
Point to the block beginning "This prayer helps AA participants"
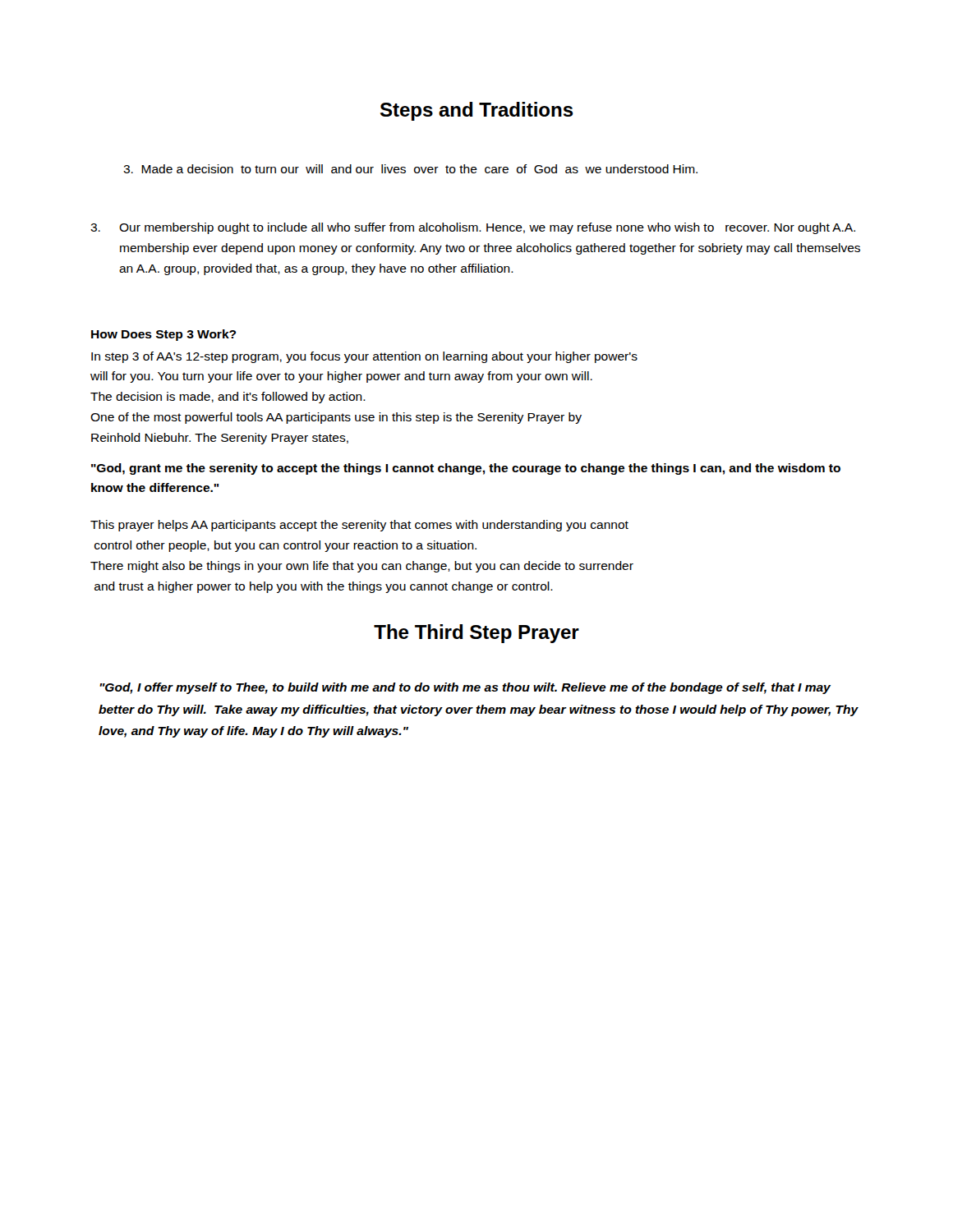pos(362,555)
